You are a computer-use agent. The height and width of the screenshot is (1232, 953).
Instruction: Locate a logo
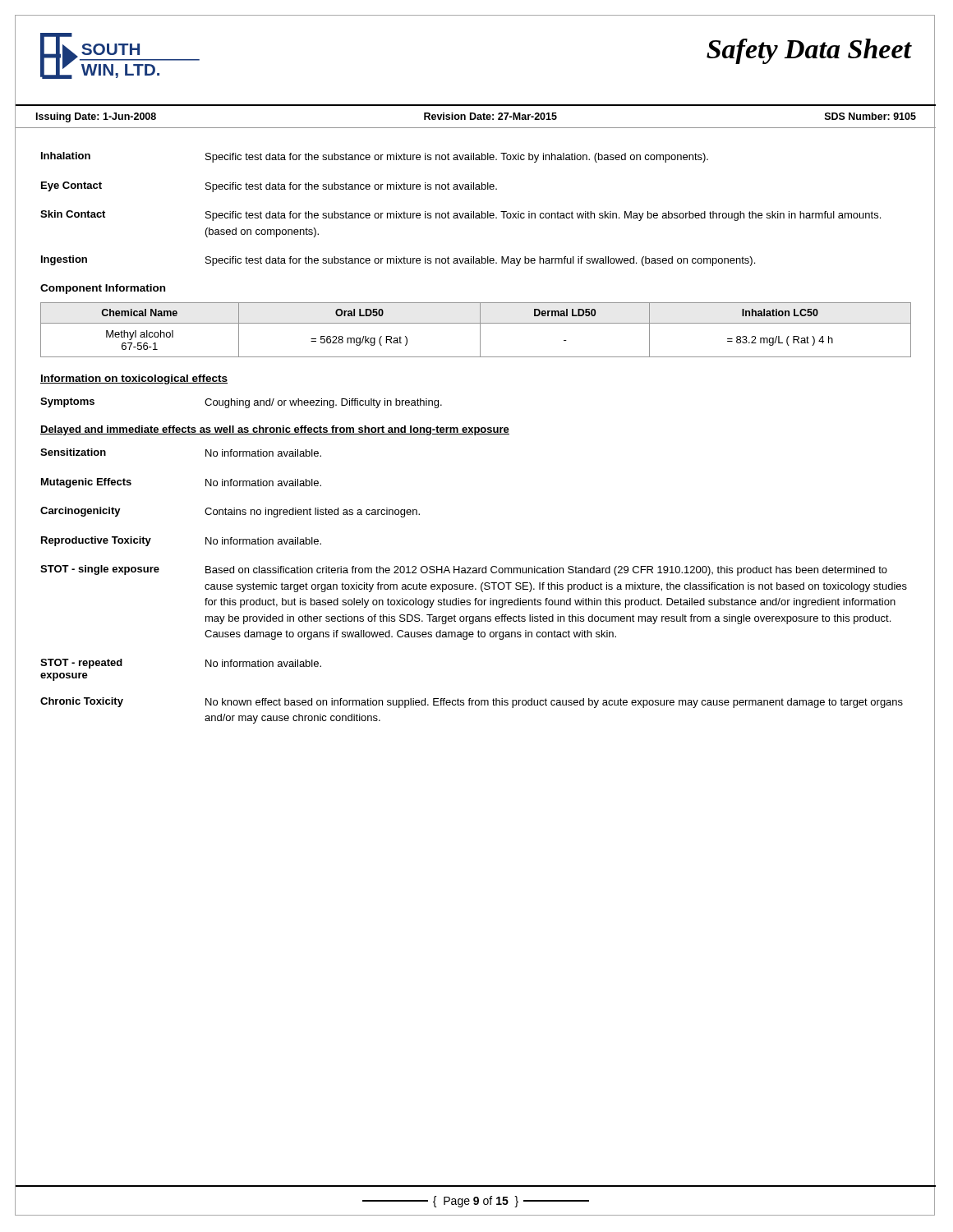click(122, 58)
